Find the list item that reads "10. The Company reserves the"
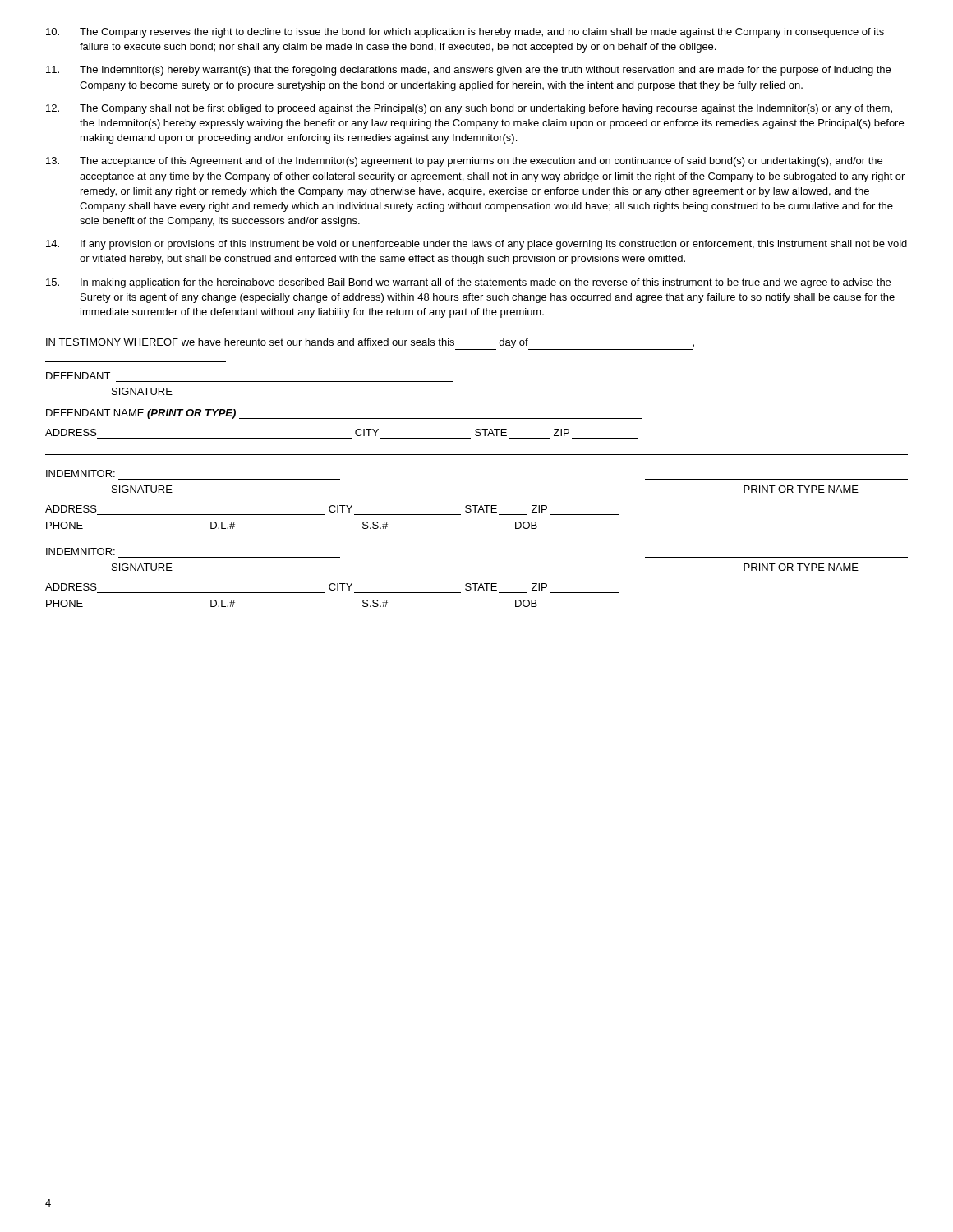Viewport: 953px width, 1232px height. tap(476, 40)
